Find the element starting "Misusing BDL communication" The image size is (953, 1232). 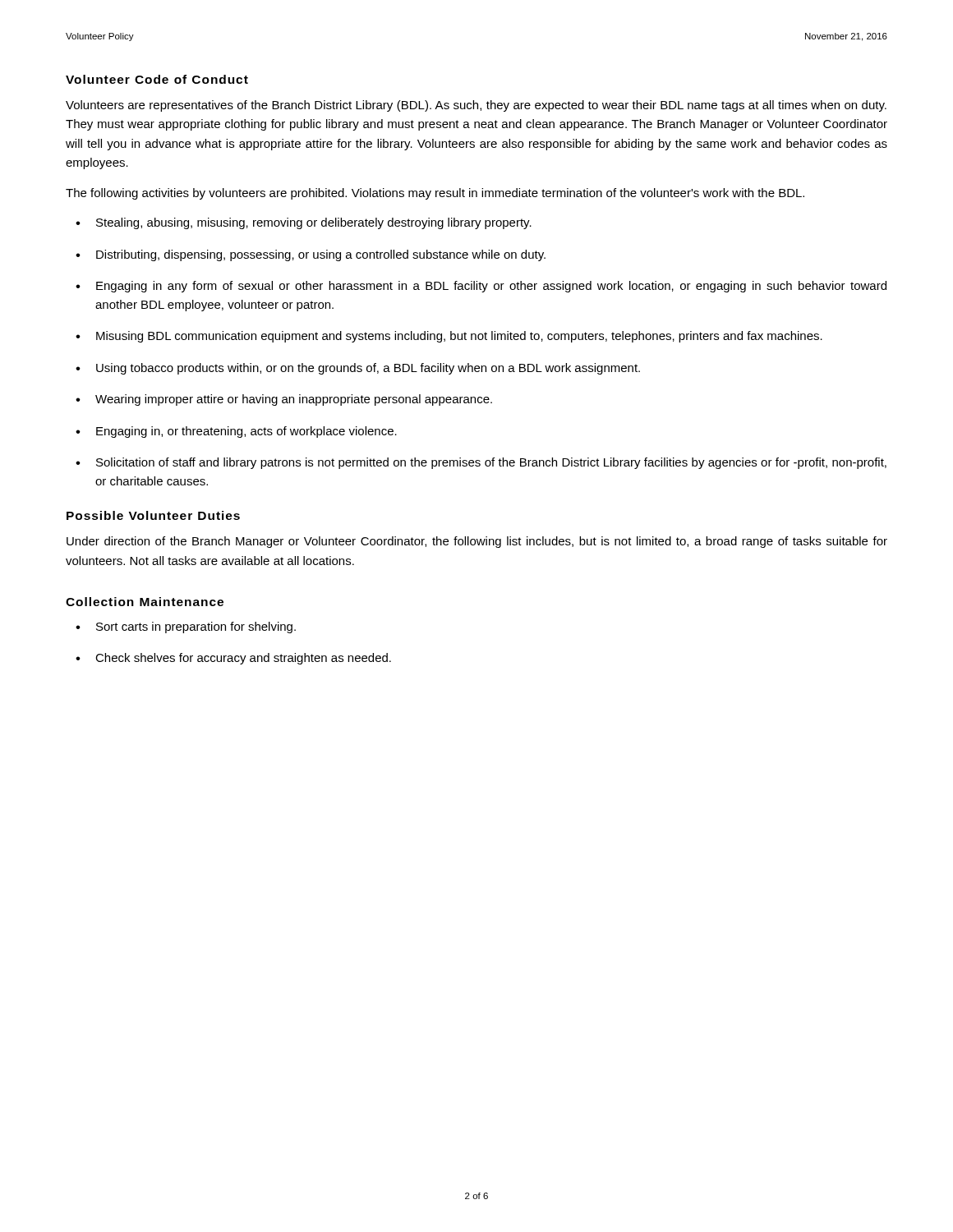(x=459, y=336)
